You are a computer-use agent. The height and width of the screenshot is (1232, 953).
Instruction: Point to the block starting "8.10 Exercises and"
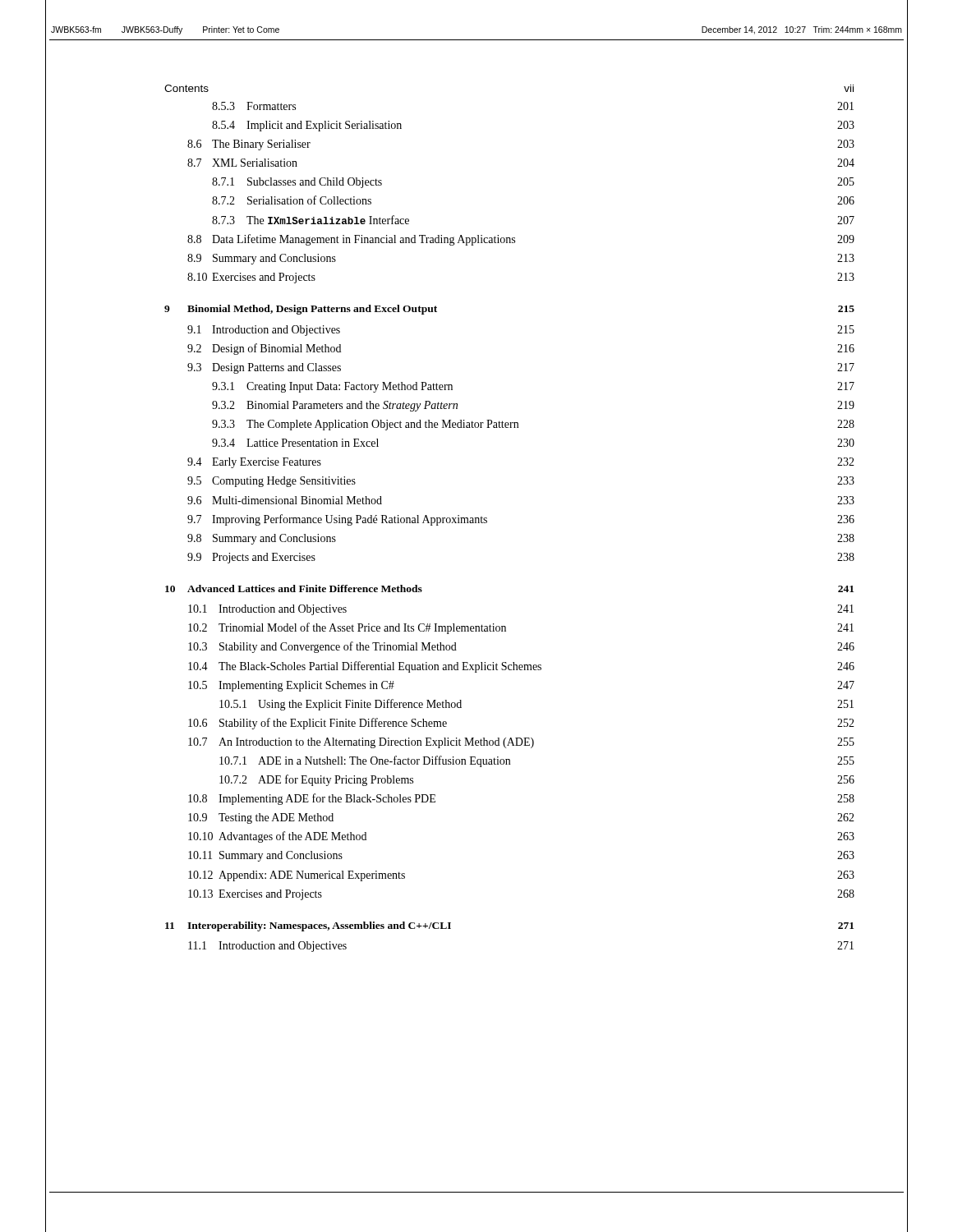click(x=253, y=278)
